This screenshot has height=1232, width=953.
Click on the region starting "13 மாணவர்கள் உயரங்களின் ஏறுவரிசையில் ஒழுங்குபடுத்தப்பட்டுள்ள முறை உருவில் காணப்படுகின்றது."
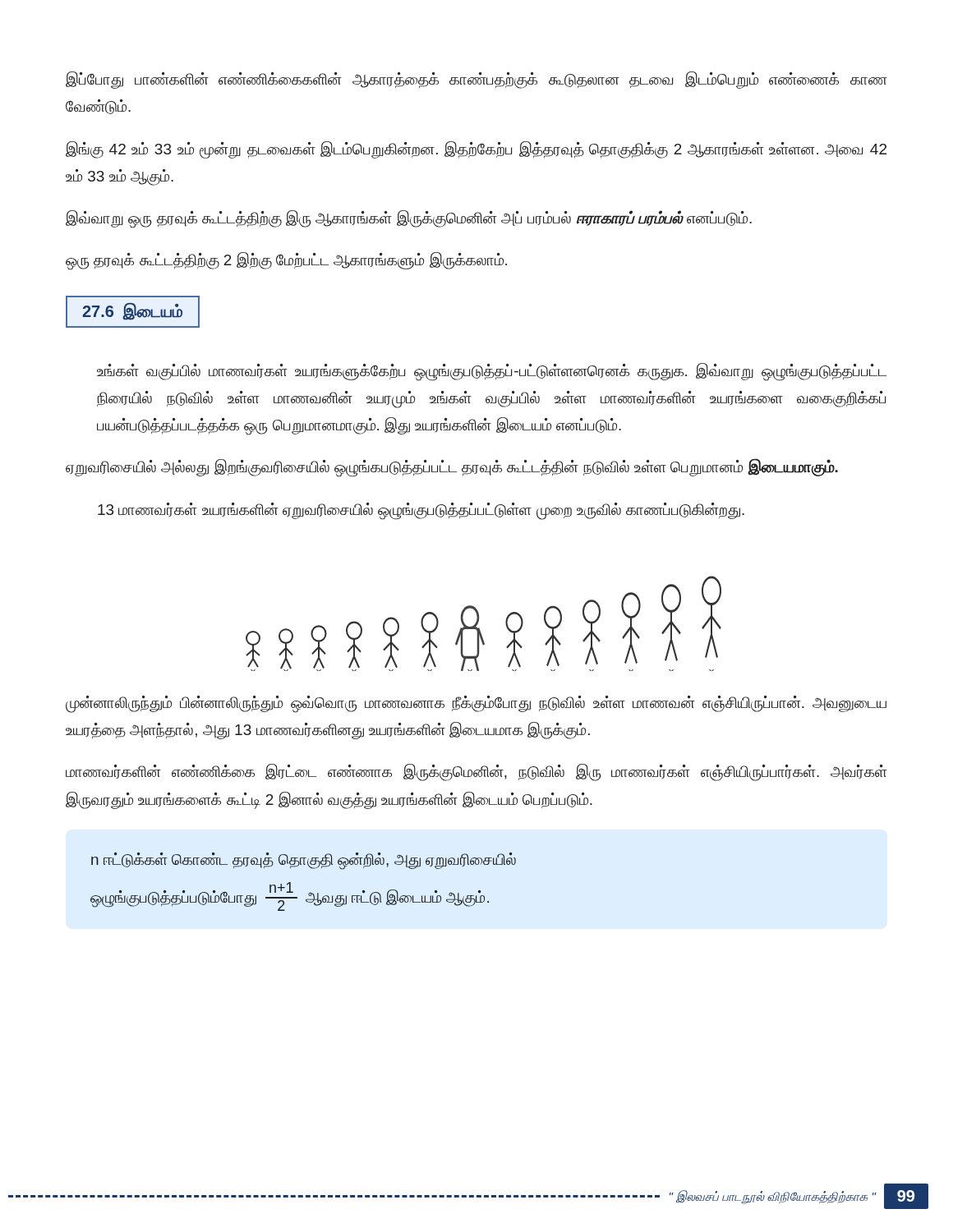pyautogui.click(x=421, y=509)
